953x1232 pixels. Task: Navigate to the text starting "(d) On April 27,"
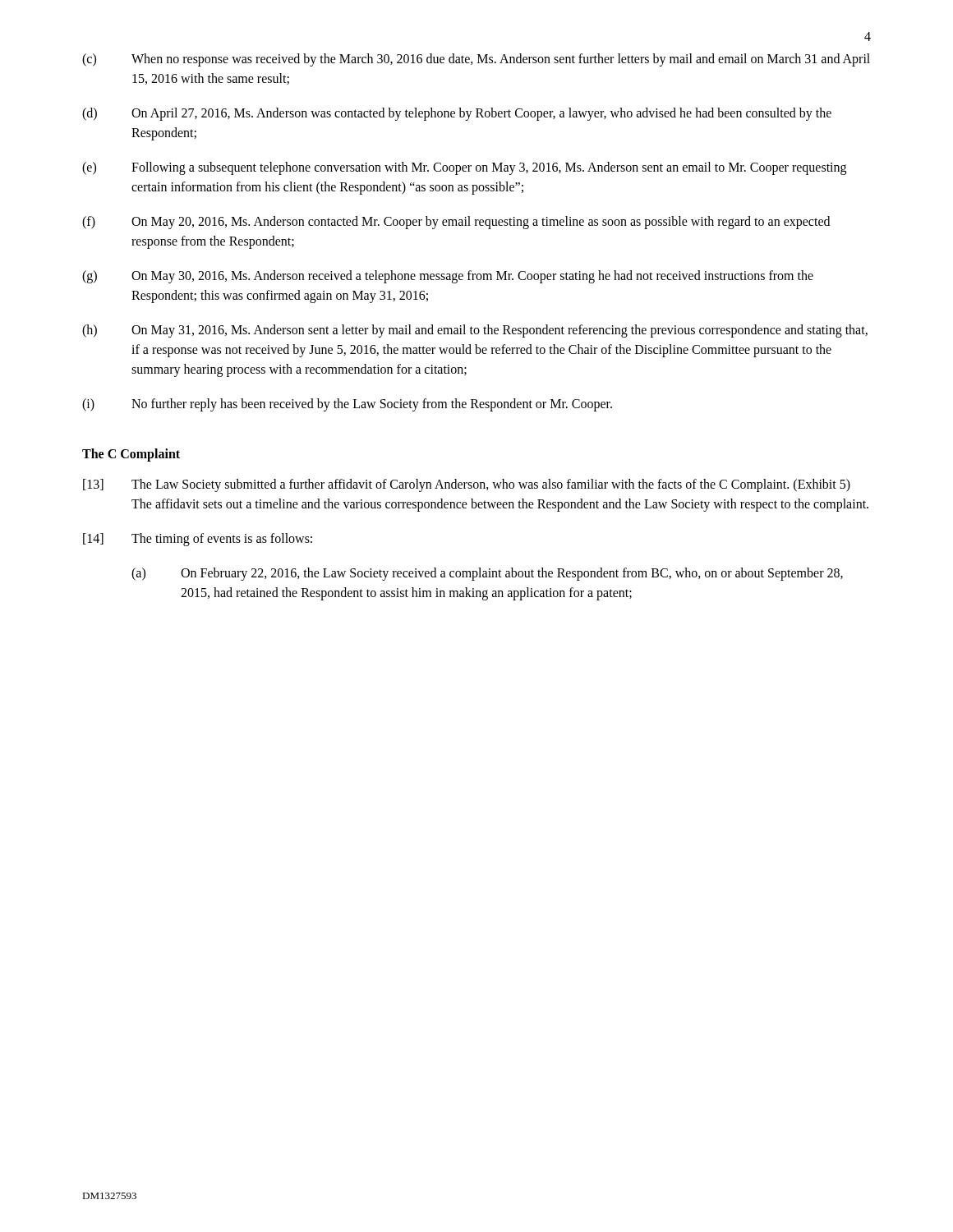tap(476, 123)
